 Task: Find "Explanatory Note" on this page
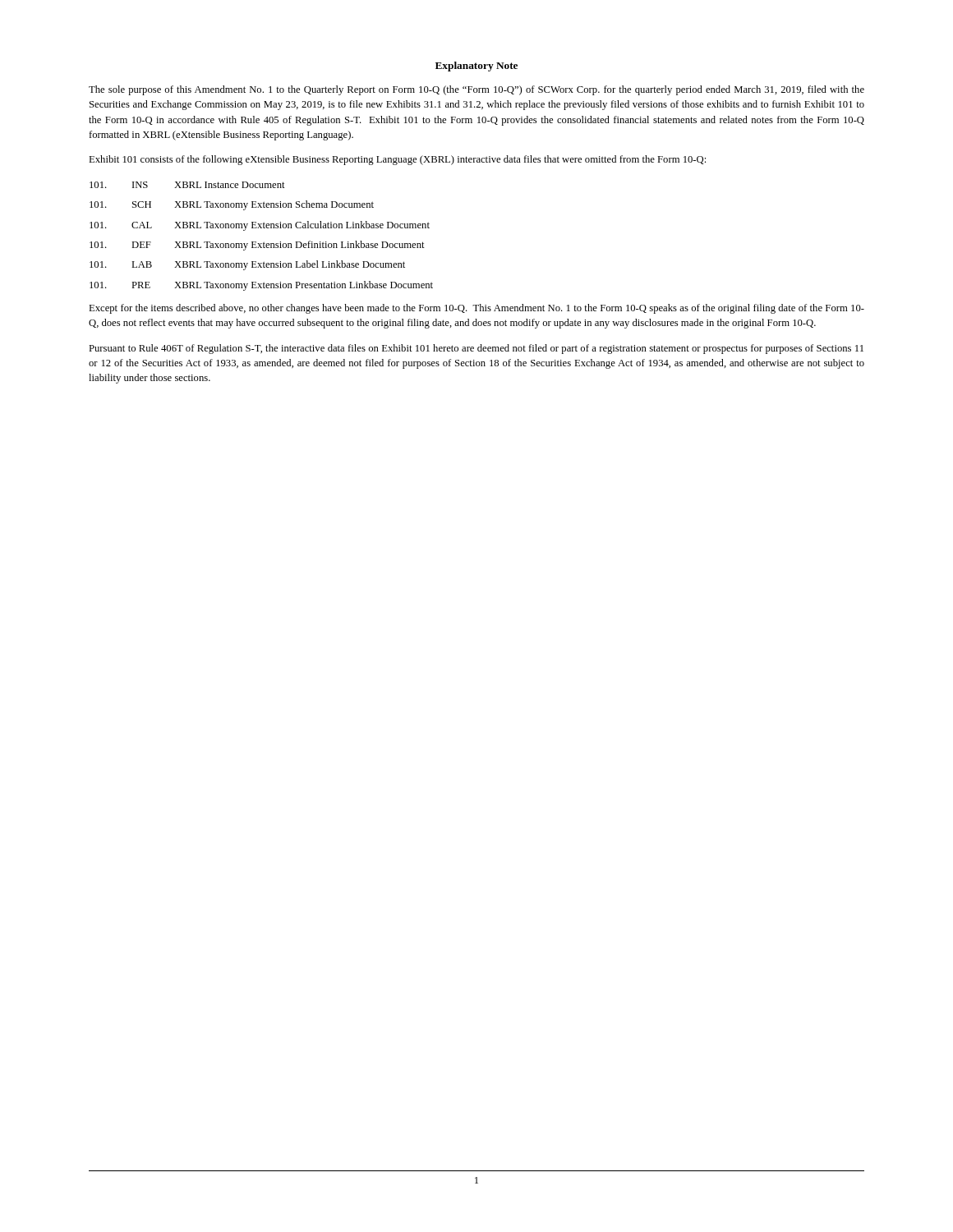(x=476, y=65)
